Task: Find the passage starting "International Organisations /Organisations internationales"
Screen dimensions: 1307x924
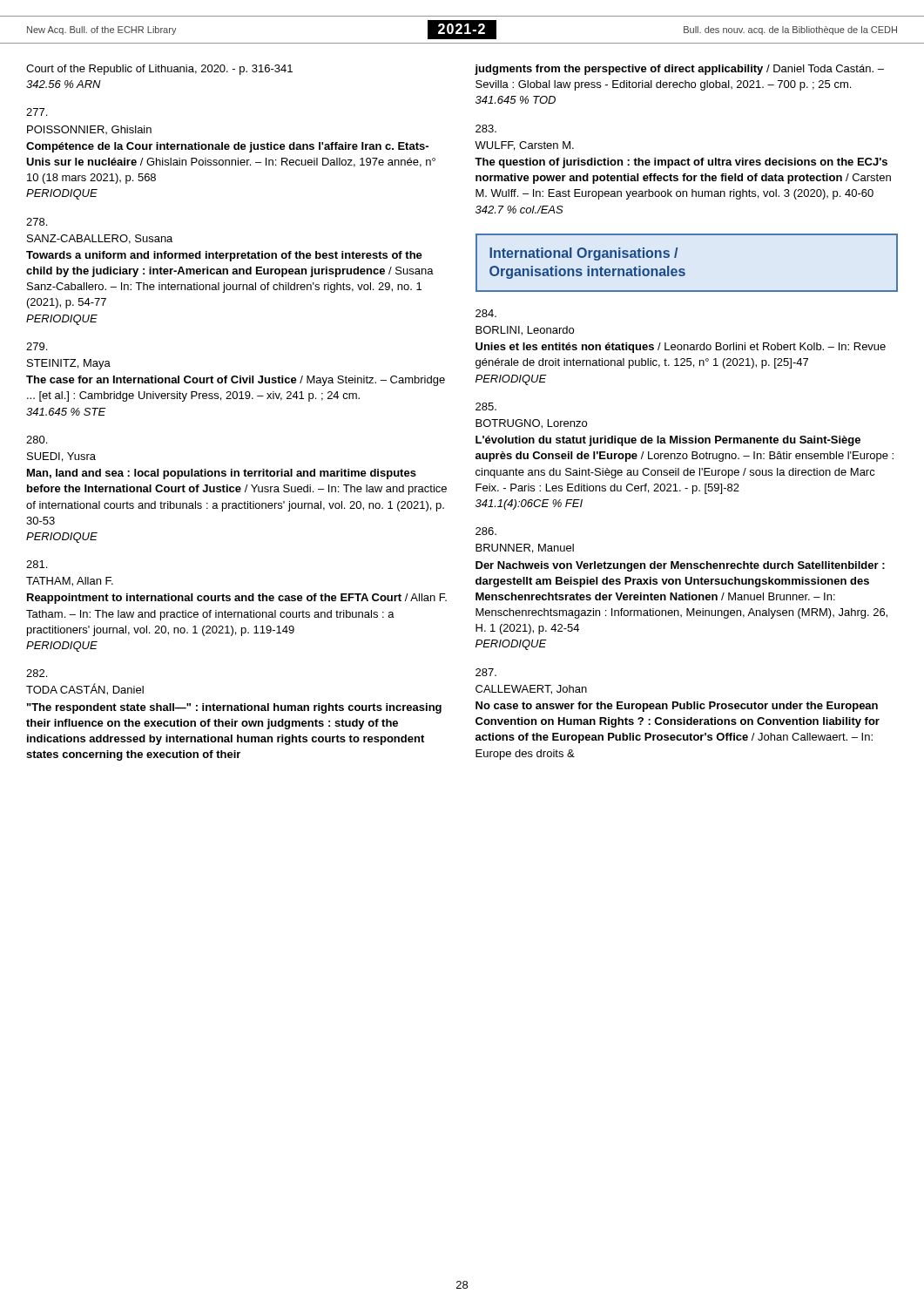Action: [587, 262]
